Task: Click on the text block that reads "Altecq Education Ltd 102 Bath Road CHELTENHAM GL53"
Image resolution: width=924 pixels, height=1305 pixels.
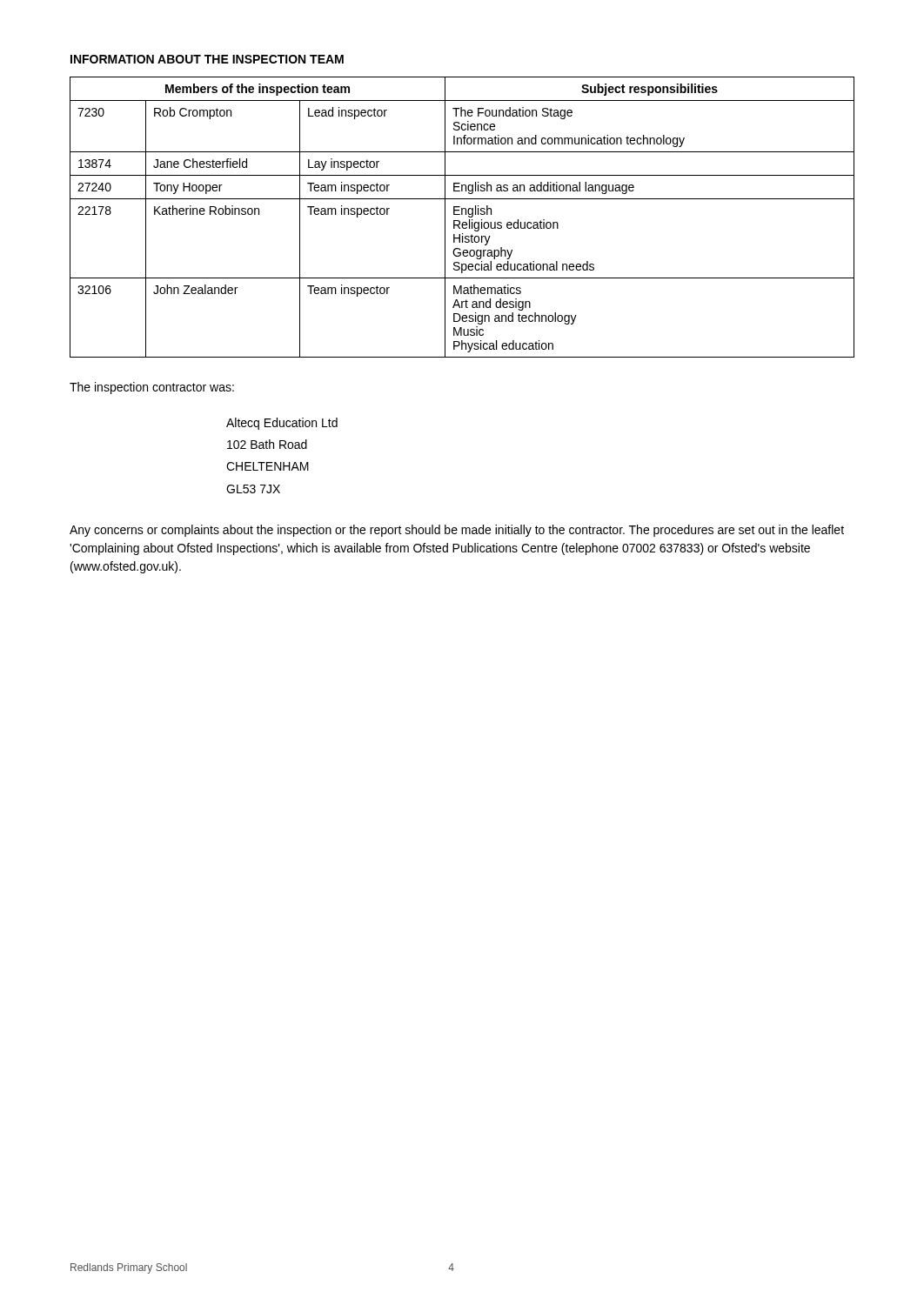Action: [x=282, y=456]
